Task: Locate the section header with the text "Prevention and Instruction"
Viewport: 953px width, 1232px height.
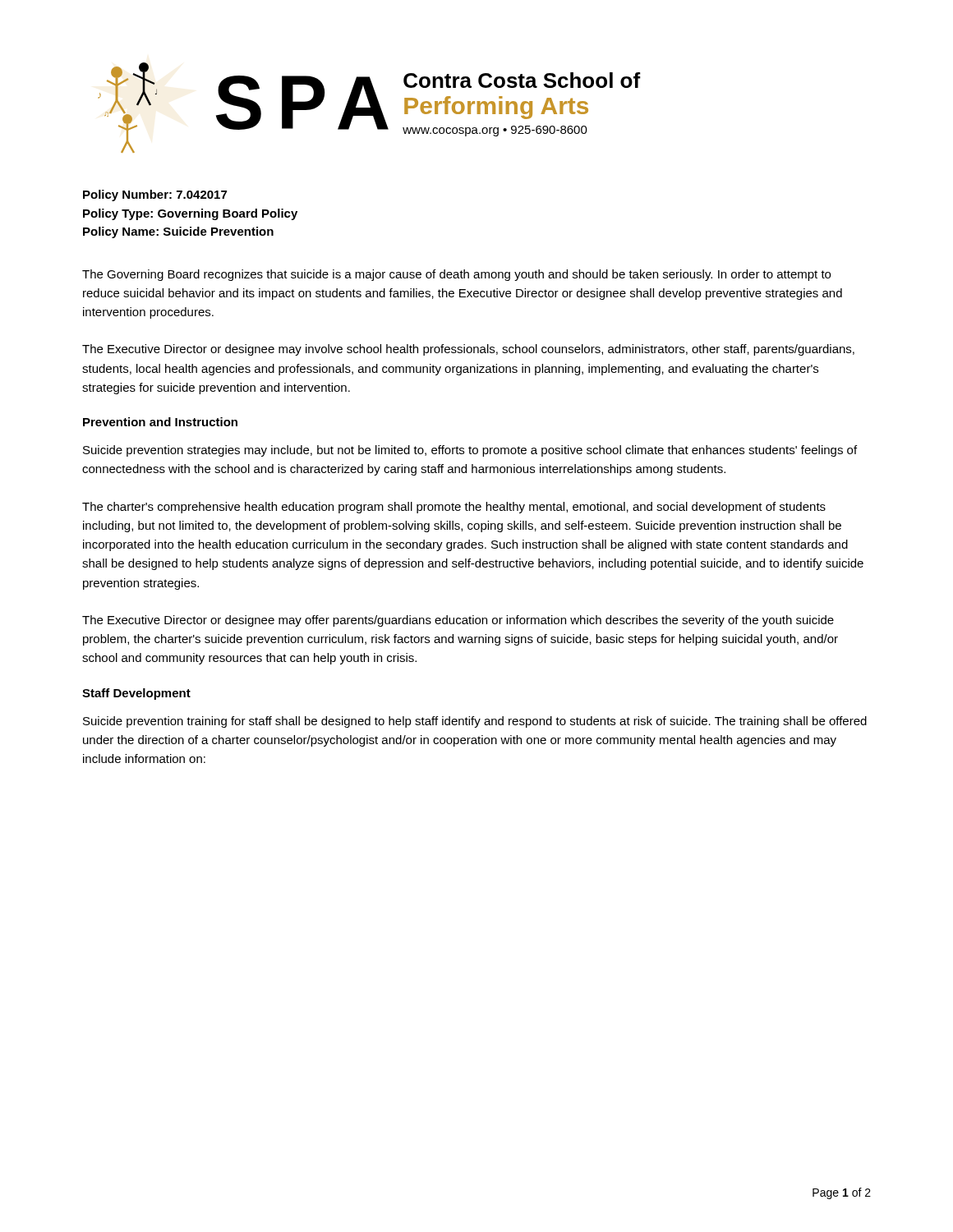Action: (x=160, y=422)
